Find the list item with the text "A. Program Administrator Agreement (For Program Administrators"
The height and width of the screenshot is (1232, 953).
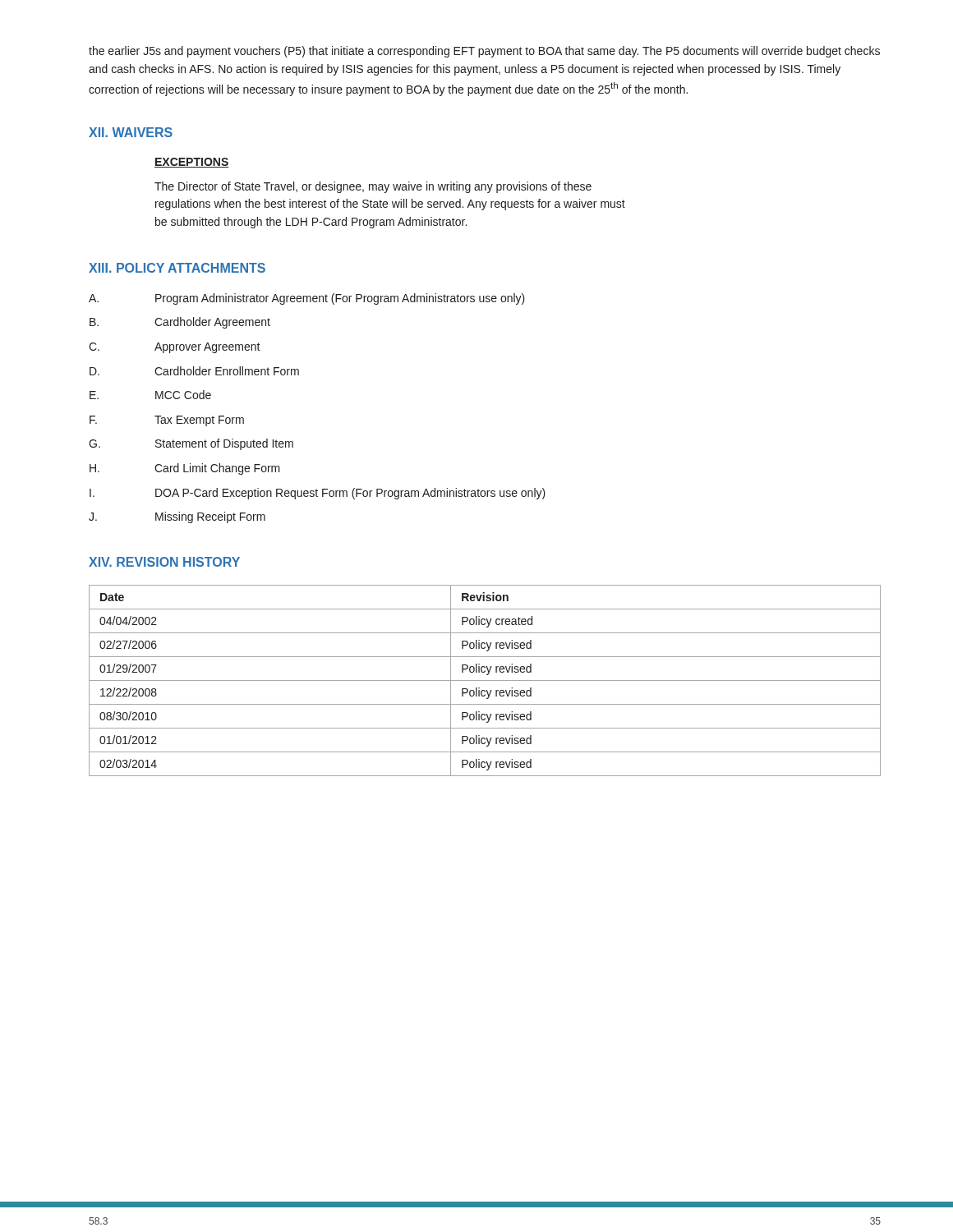(485, 299)
